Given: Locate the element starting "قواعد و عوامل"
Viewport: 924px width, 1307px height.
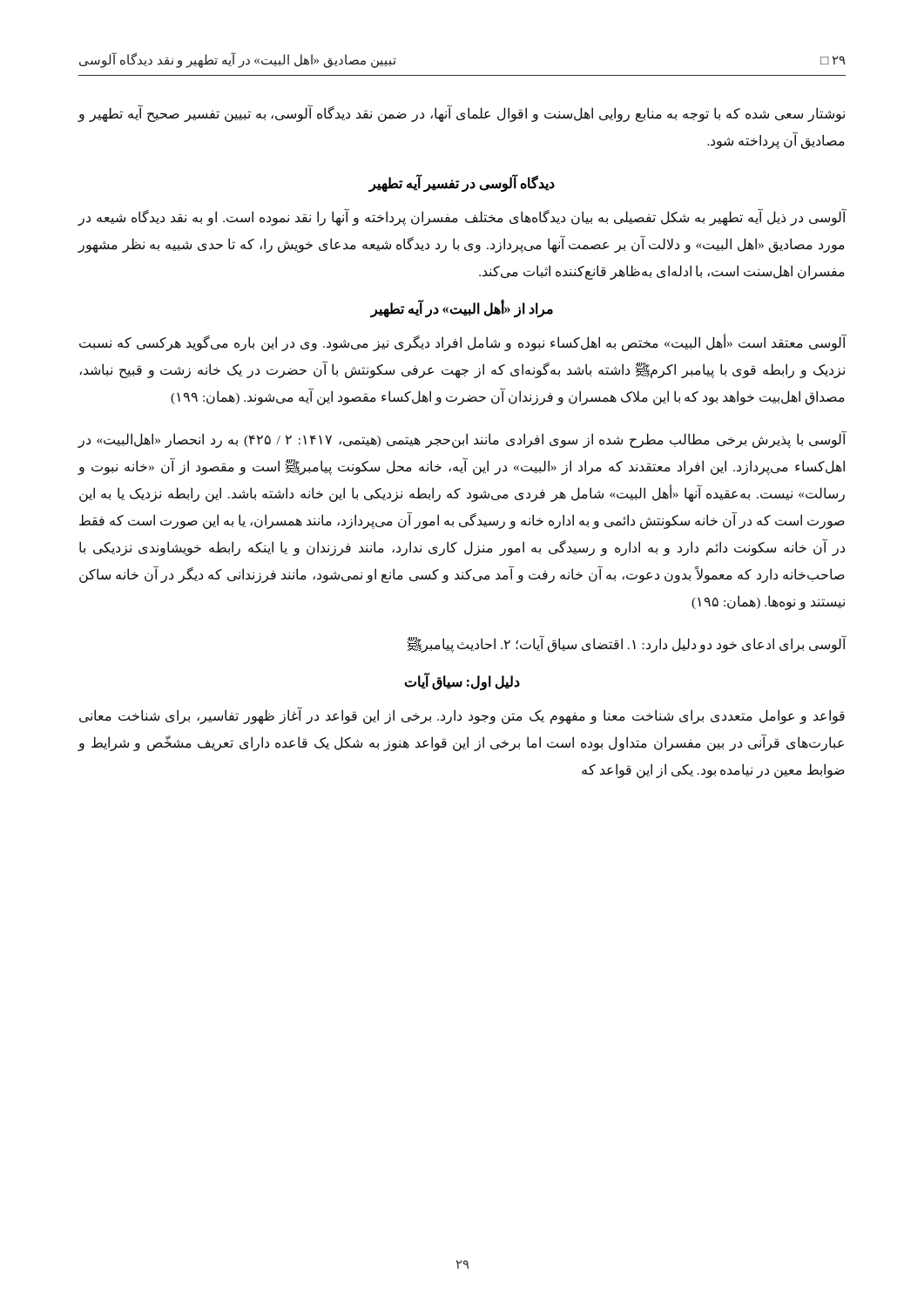Looking at the screenshot, I should 462,743.
